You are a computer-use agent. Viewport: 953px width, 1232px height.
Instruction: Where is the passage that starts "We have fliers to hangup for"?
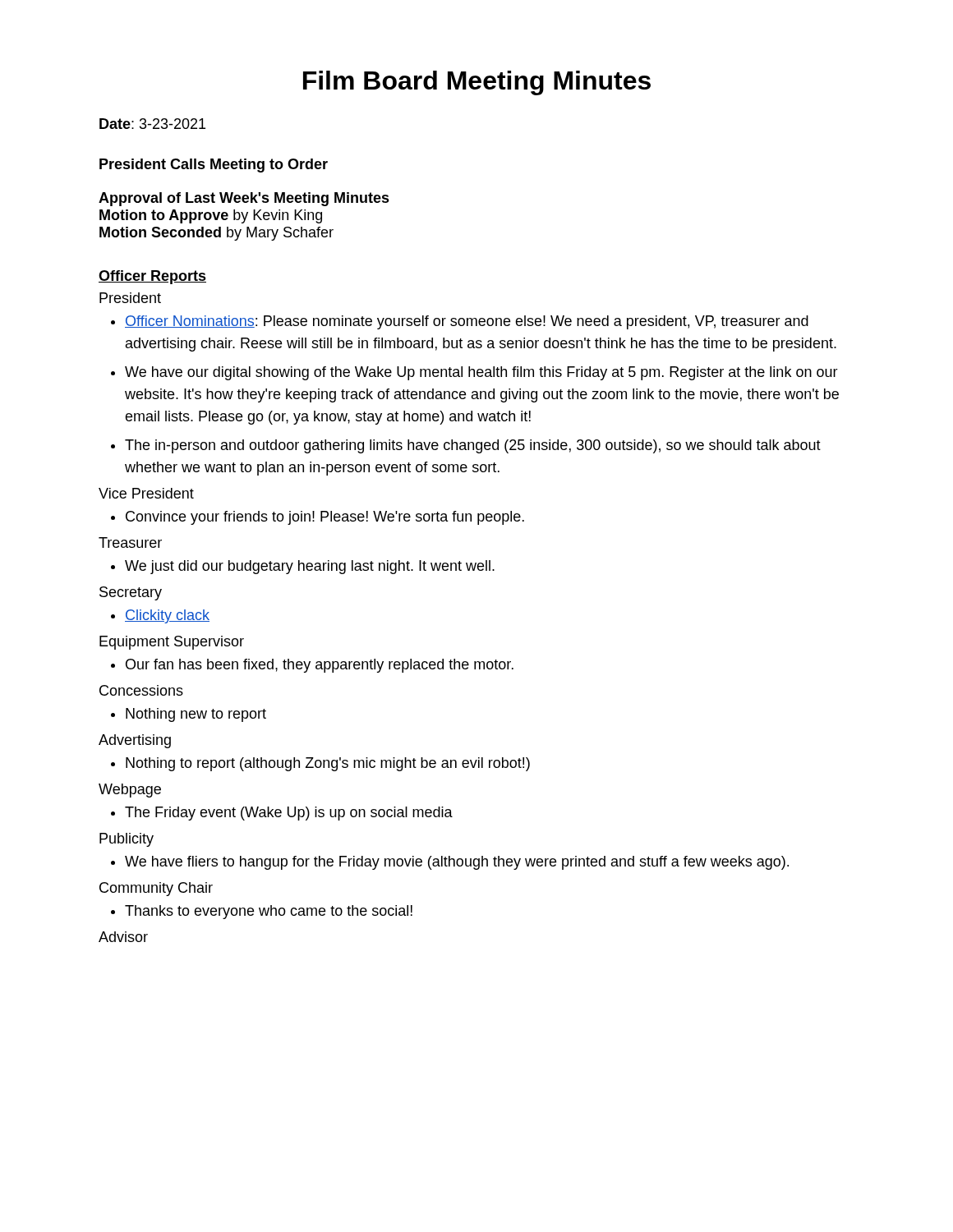point(476,862)
